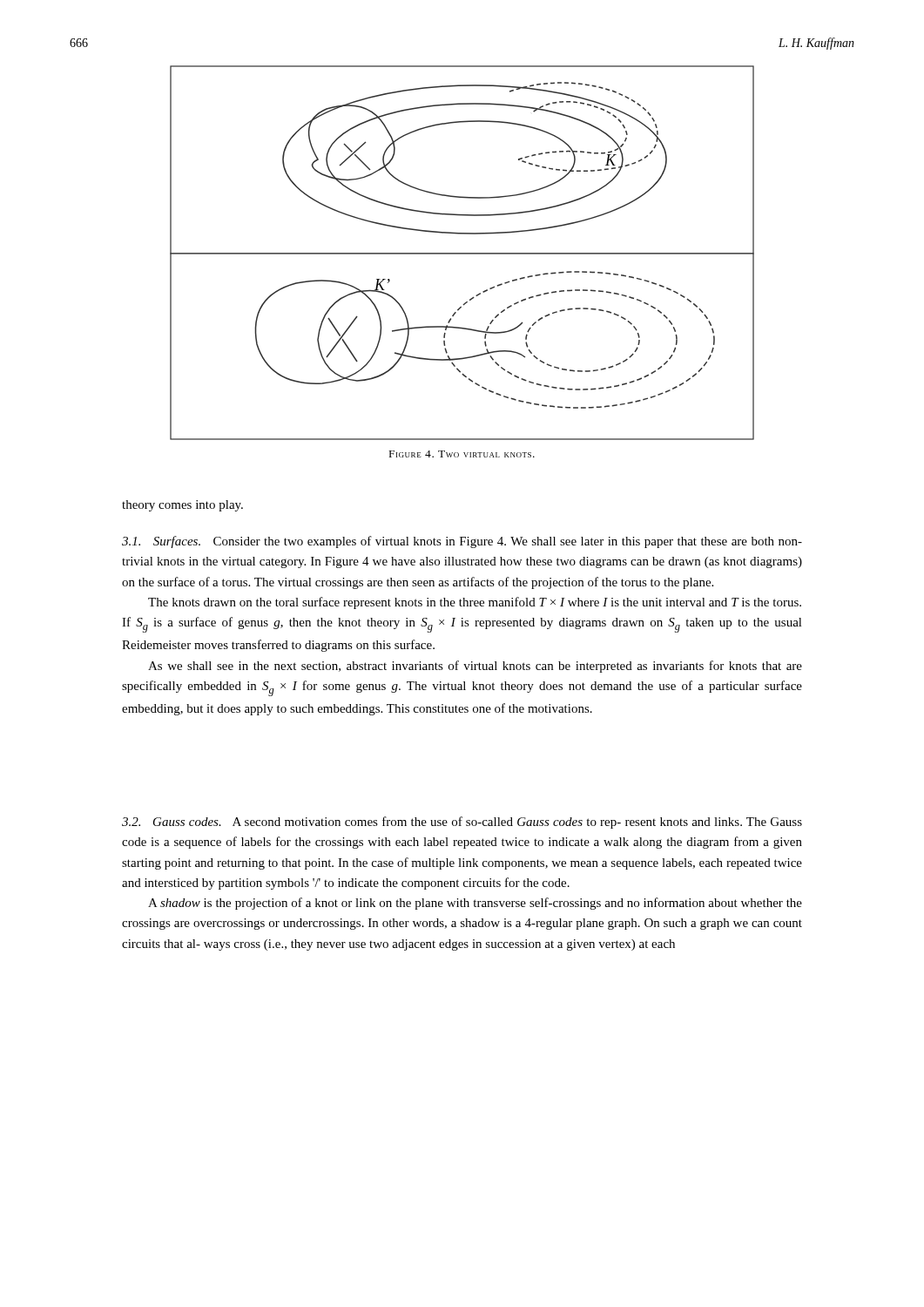924x1307 pixels.
Task: Locate the caption
Action: point(462,454)
